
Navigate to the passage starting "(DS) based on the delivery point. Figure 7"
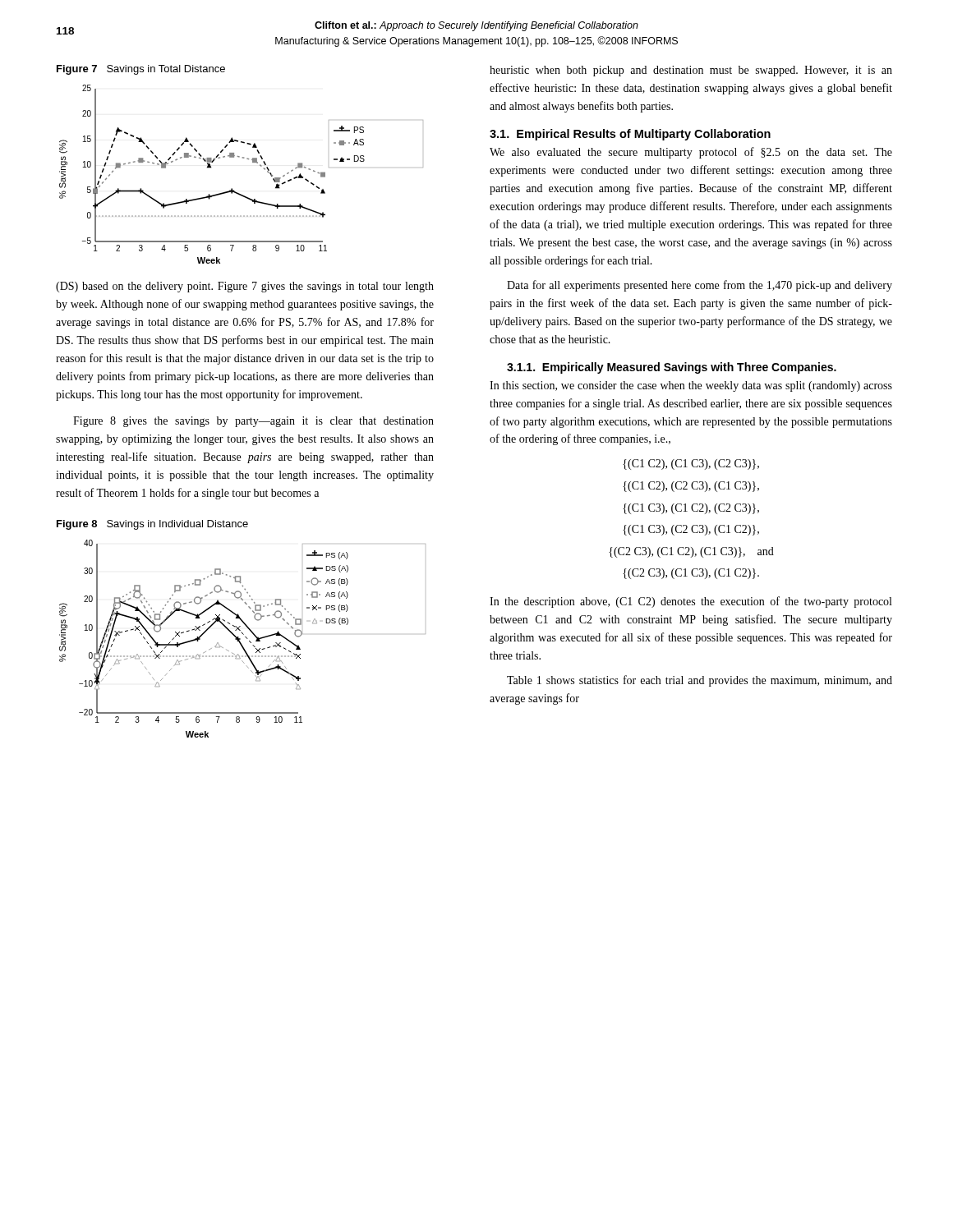point(245,340)
